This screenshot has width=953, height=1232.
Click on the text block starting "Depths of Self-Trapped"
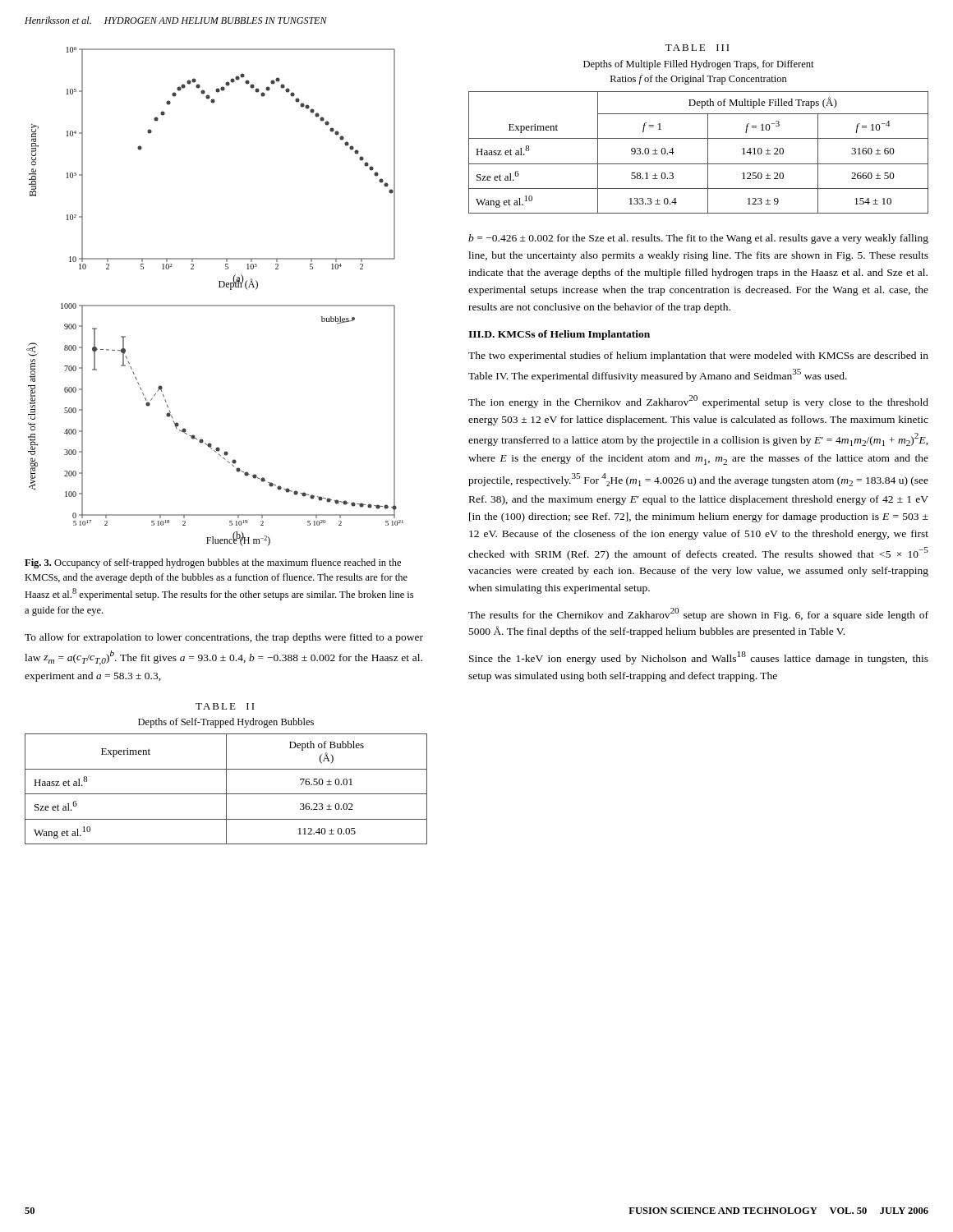pos(226,722)
